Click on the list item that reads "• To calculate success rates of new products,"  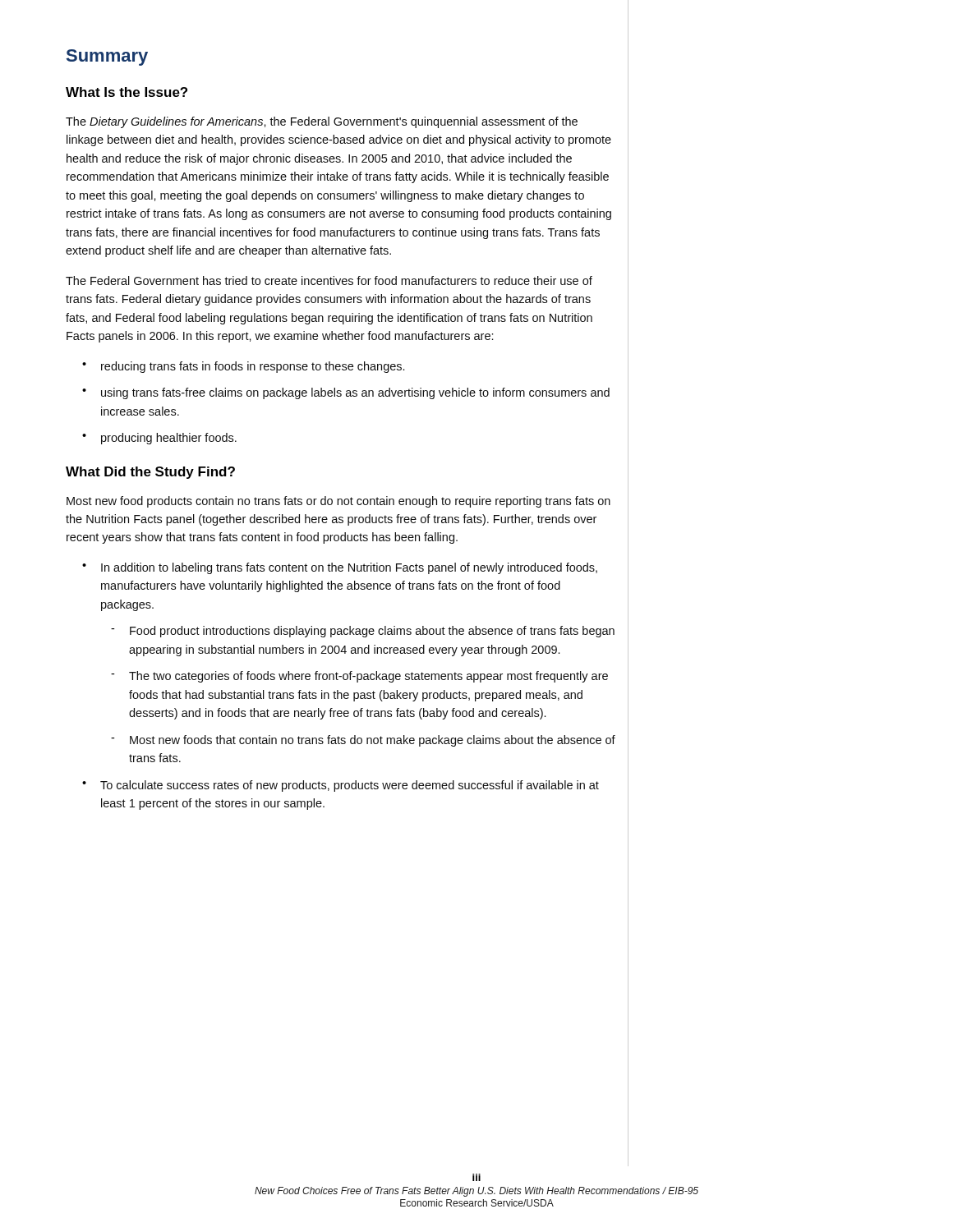click(349, 794)
